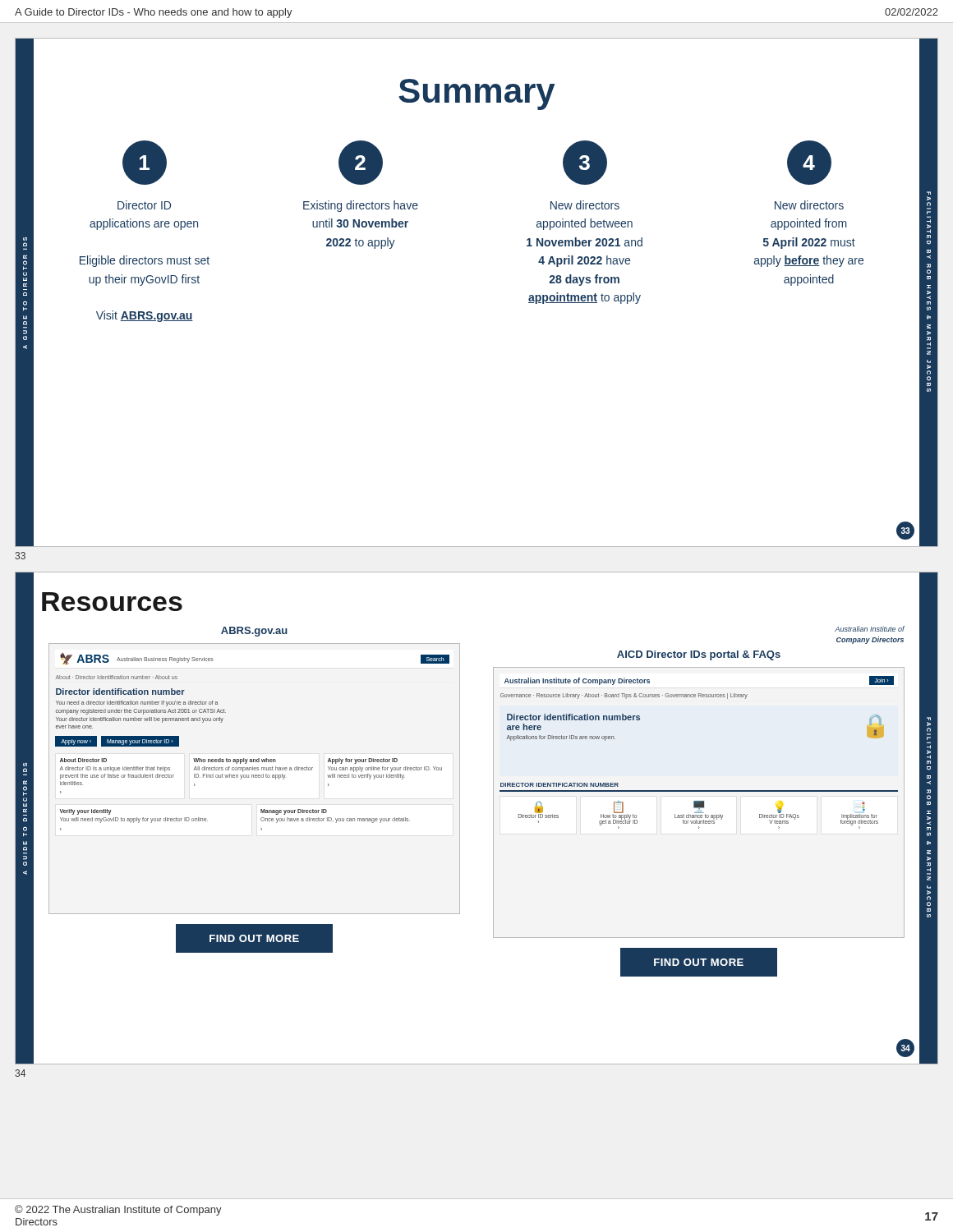
Task: Find the text block starting "4 New directorsappointed from5 April 2022 mustapply before"
Action: [x=809, y=214]
